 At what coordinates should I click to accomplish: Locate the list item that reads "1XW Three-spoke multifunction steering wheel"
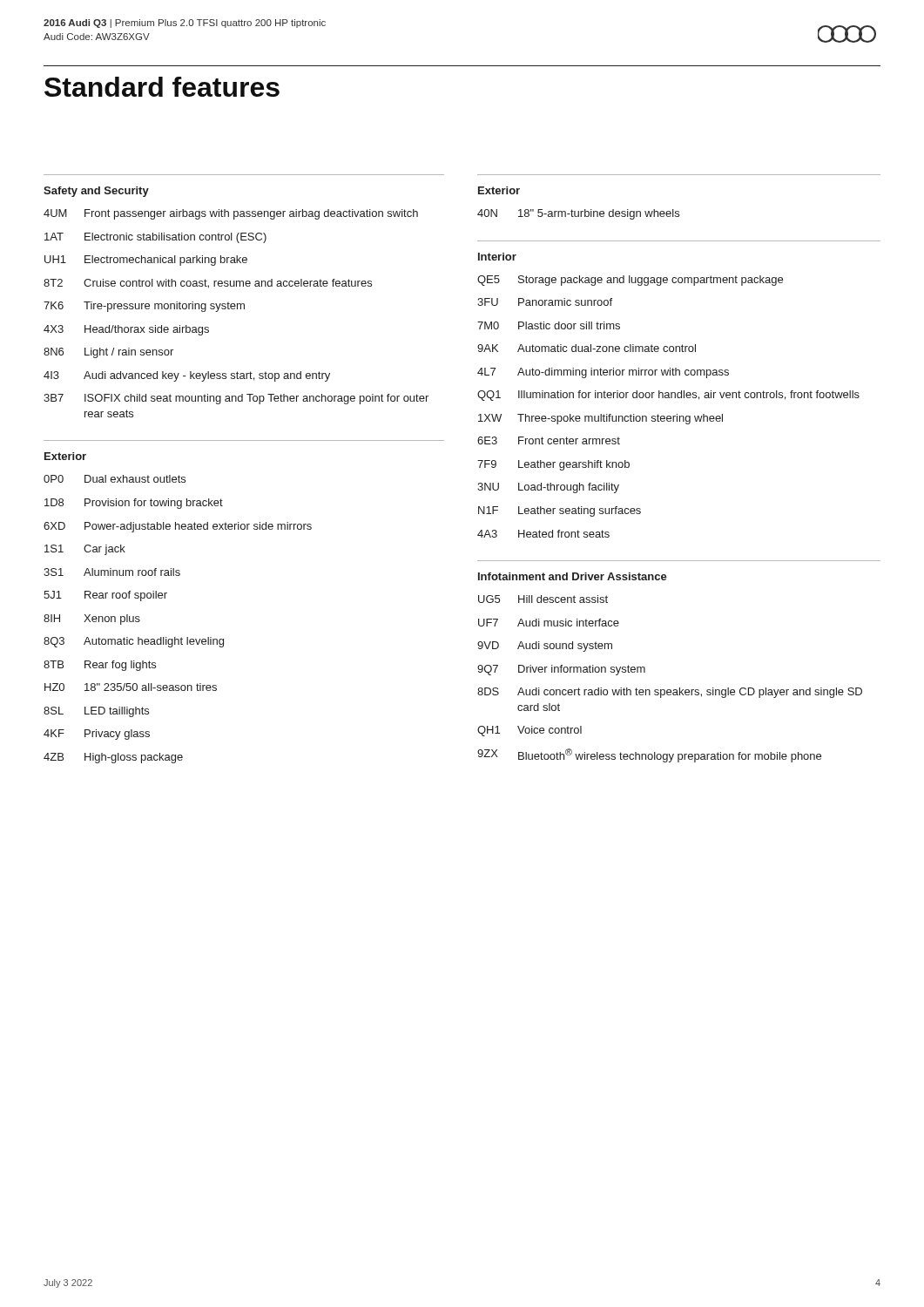point(679,418)
